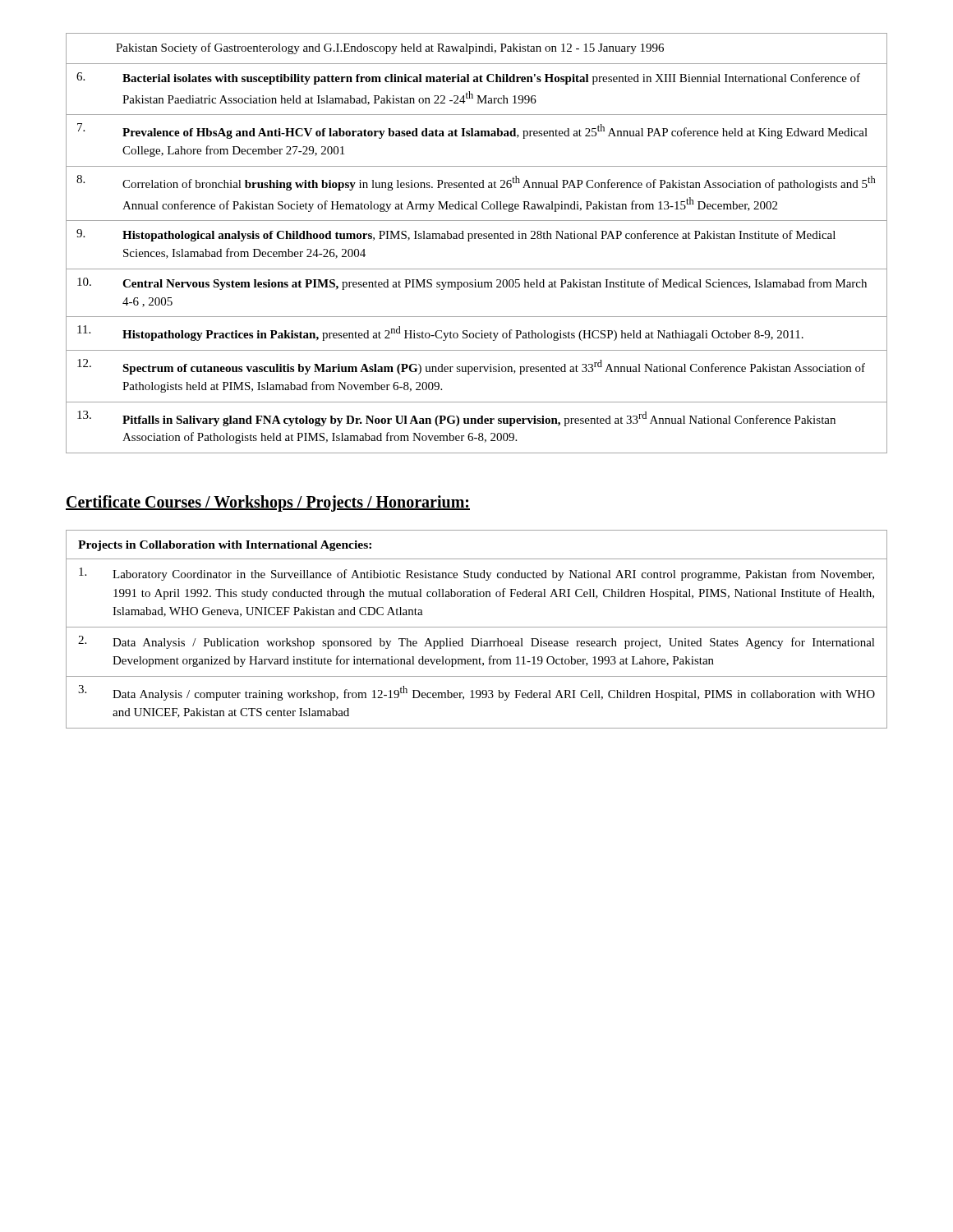Screen dimensions: 1232x953
Task: Locate the list item with the text "13. Pitfalls in"
Action: coord(476,427)
